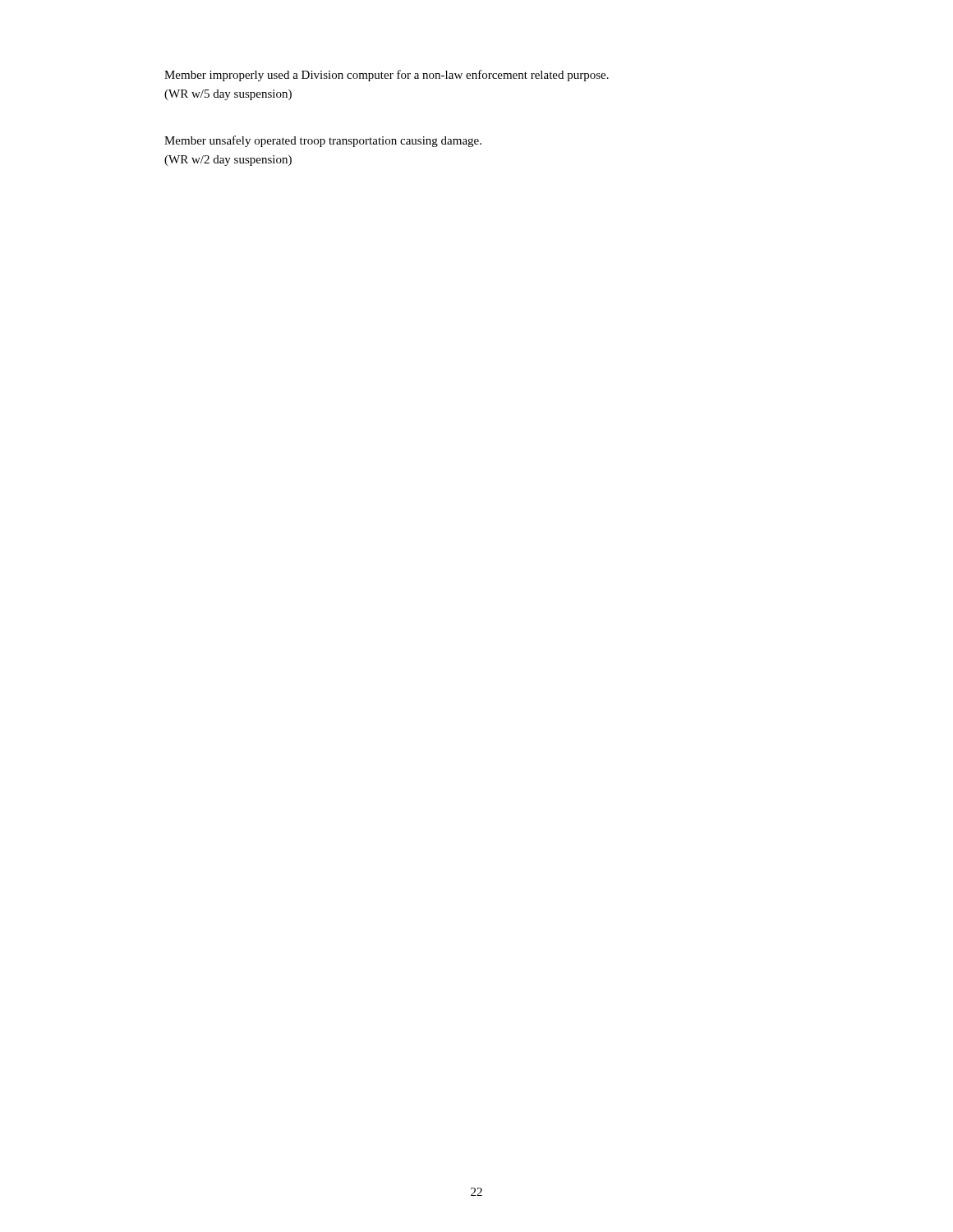Viewport: 953px width, 1232px height.
Task: Find the region starting "Member unsafely operated troop"
Action: (323, 150)
